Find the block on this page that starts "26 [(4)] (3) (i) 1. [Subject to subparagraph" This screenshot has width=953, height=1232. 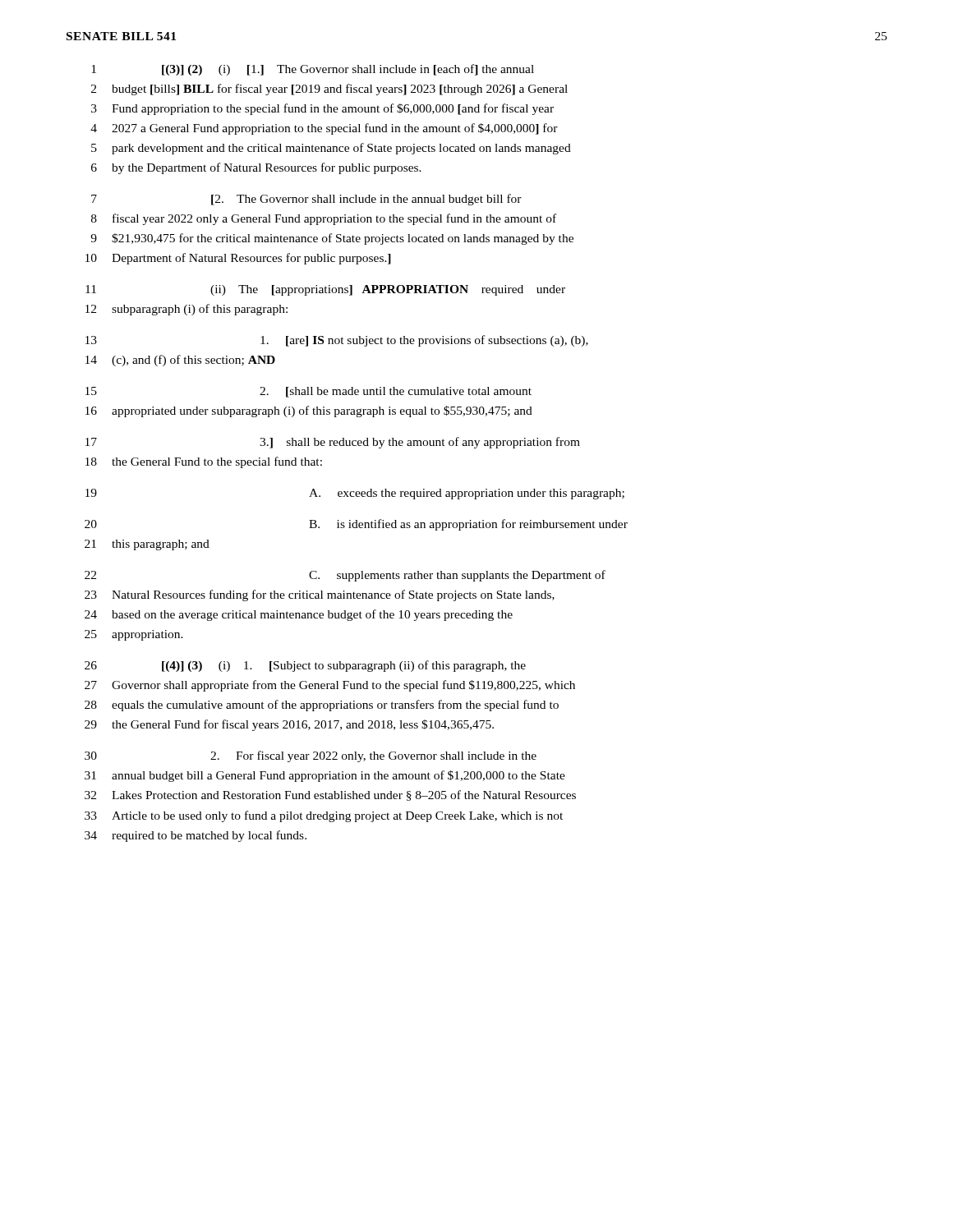coord(476,695)
